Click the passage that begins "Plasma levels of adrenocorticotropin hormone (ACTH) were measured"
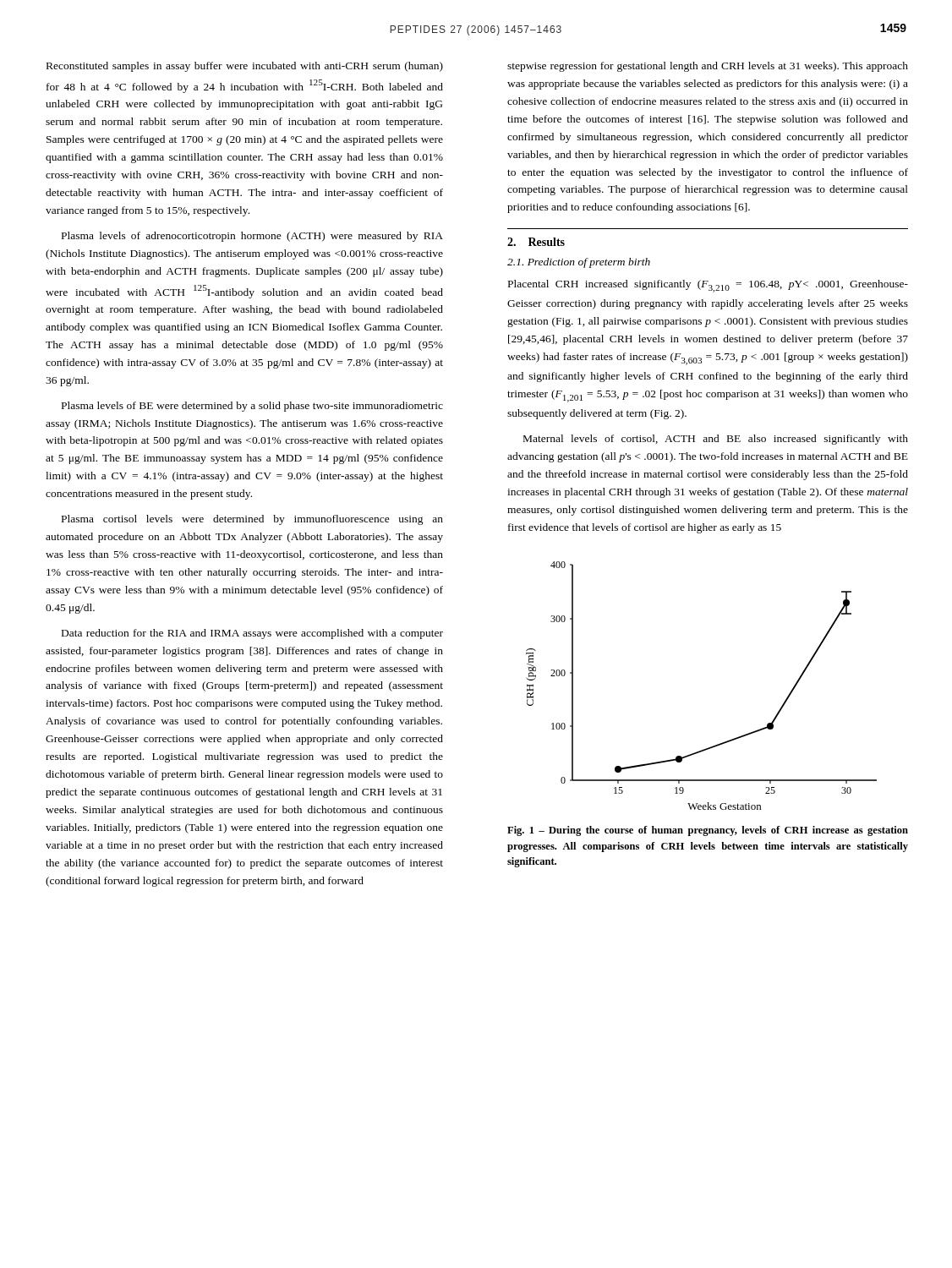The width and height of the screenshot is (952, 1268). click(244, 308)
